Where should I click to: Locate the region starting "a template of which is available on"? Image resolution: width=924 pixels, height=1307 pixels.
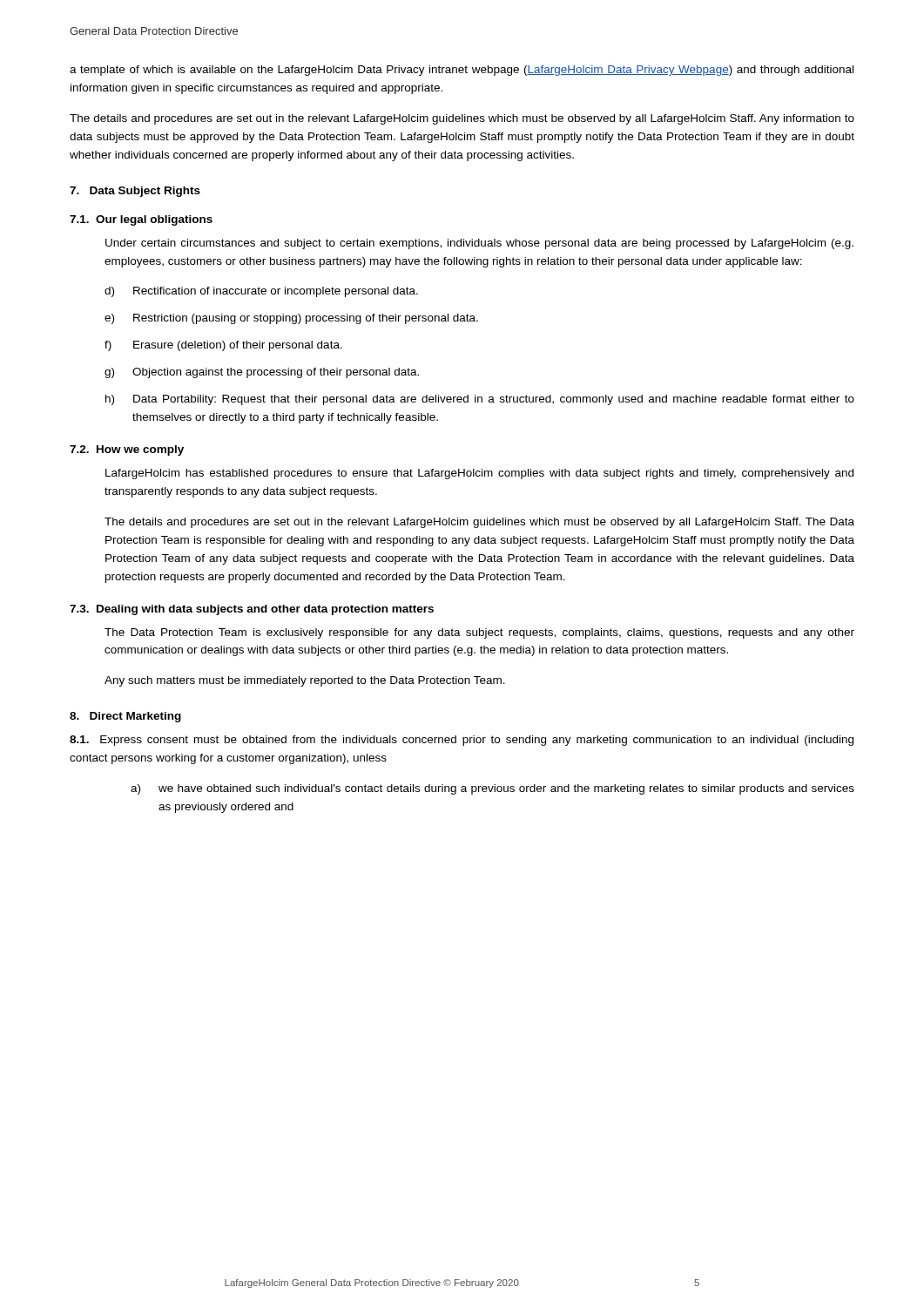[462, 78]
